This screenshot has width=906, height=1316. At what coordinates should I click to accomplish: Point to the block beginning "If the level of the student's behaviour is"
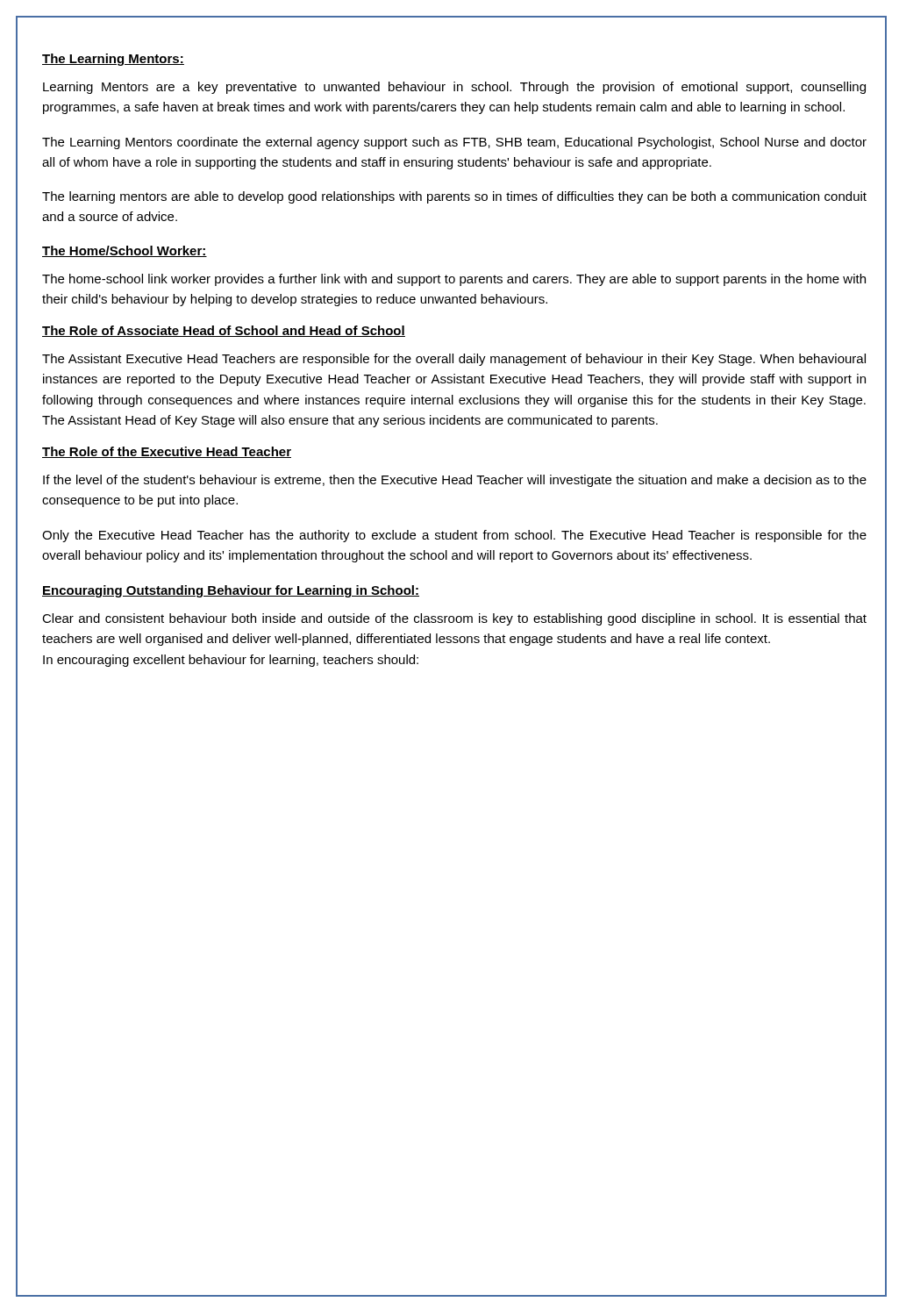(454, 490)
